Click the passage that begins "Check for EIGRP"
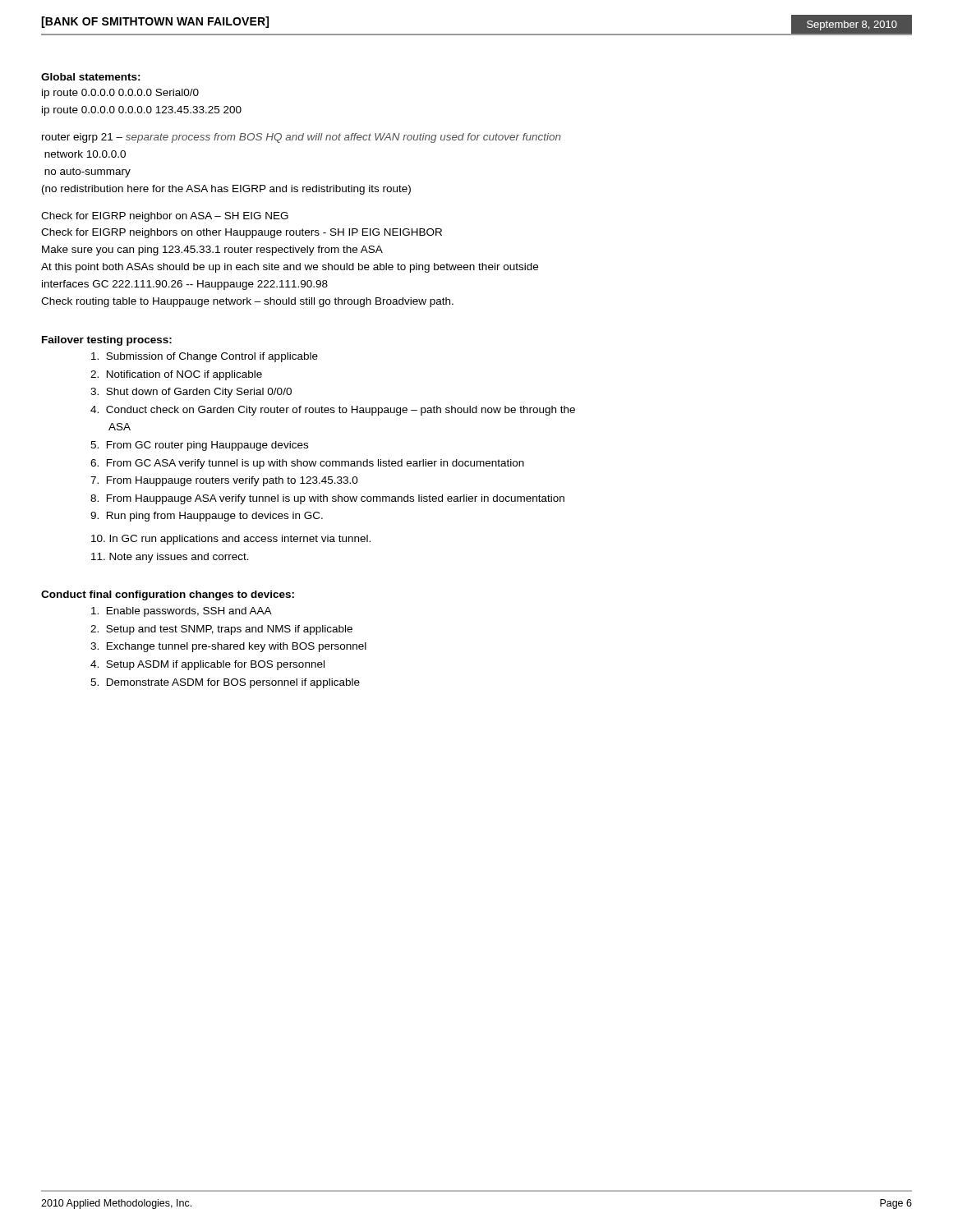This screenshot has width=953, height=1232. point(290,258)
